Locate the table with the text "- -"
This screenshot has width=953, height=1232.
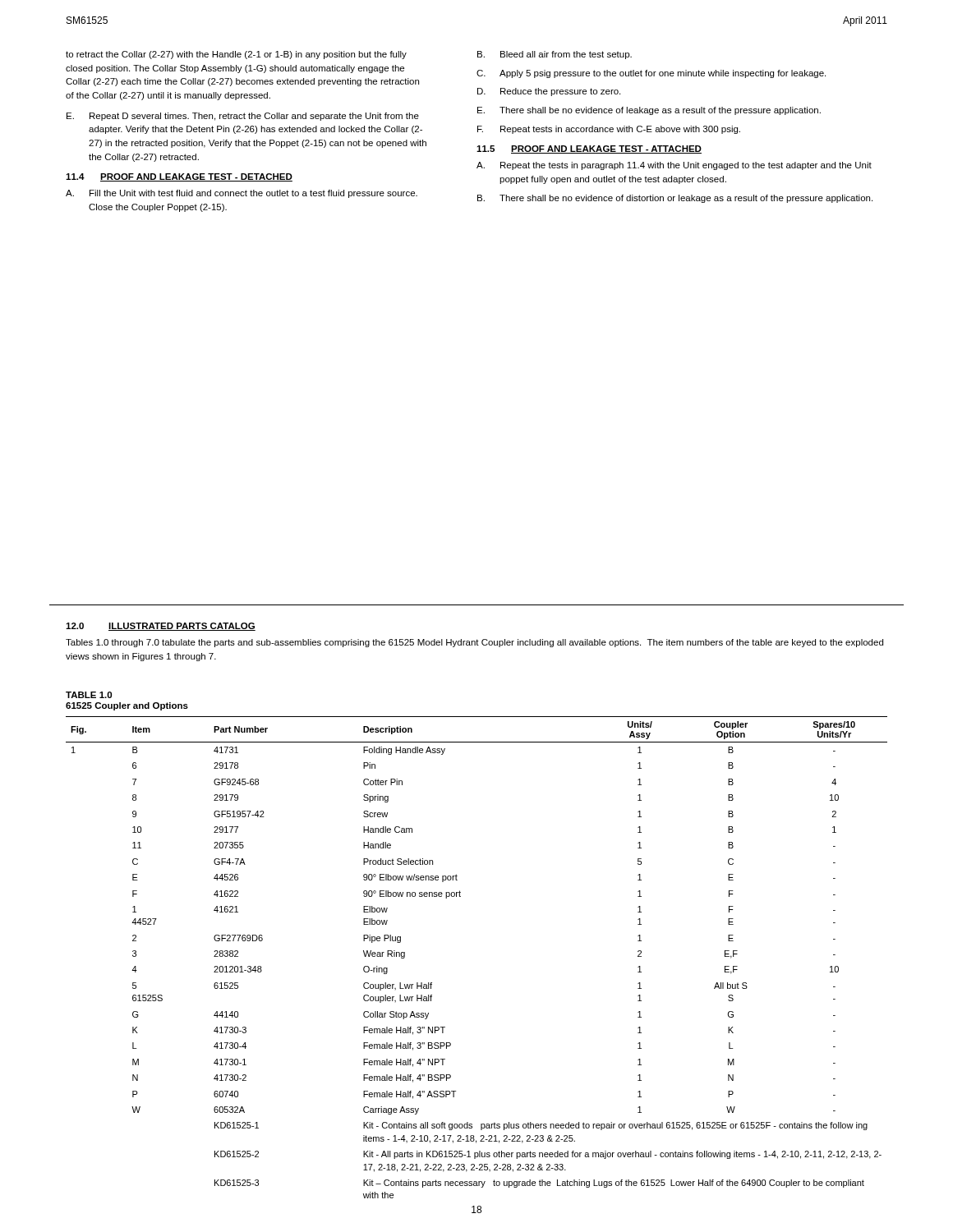pyautogui.click(x=476, y=960)
